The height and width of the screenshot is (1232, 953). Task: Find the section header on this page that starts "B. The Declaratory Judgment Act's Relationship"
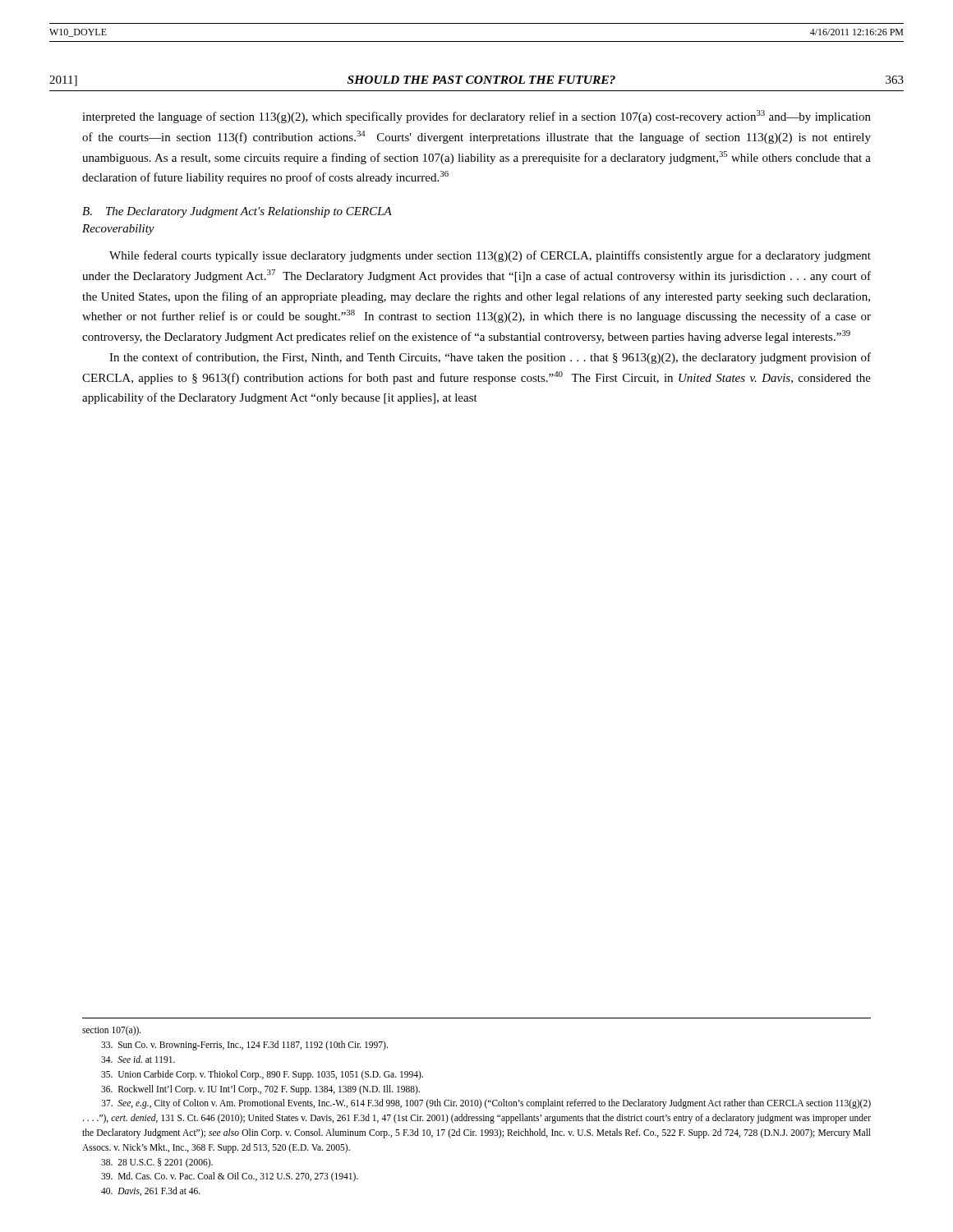click(237, 220)
